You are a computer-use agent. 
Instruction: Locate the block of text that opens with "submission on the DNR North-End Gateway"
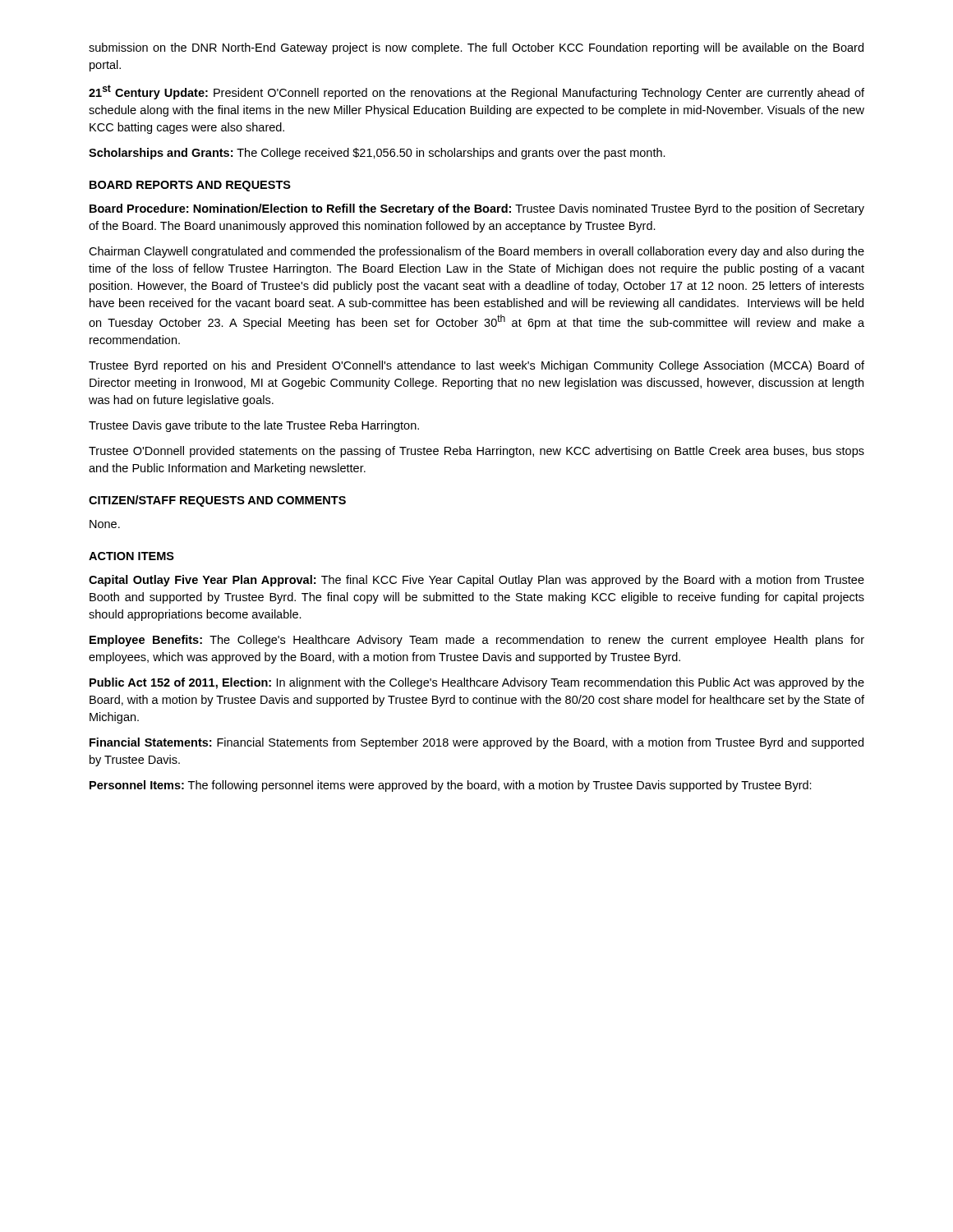pyautogui.click(x=476, y=57)
